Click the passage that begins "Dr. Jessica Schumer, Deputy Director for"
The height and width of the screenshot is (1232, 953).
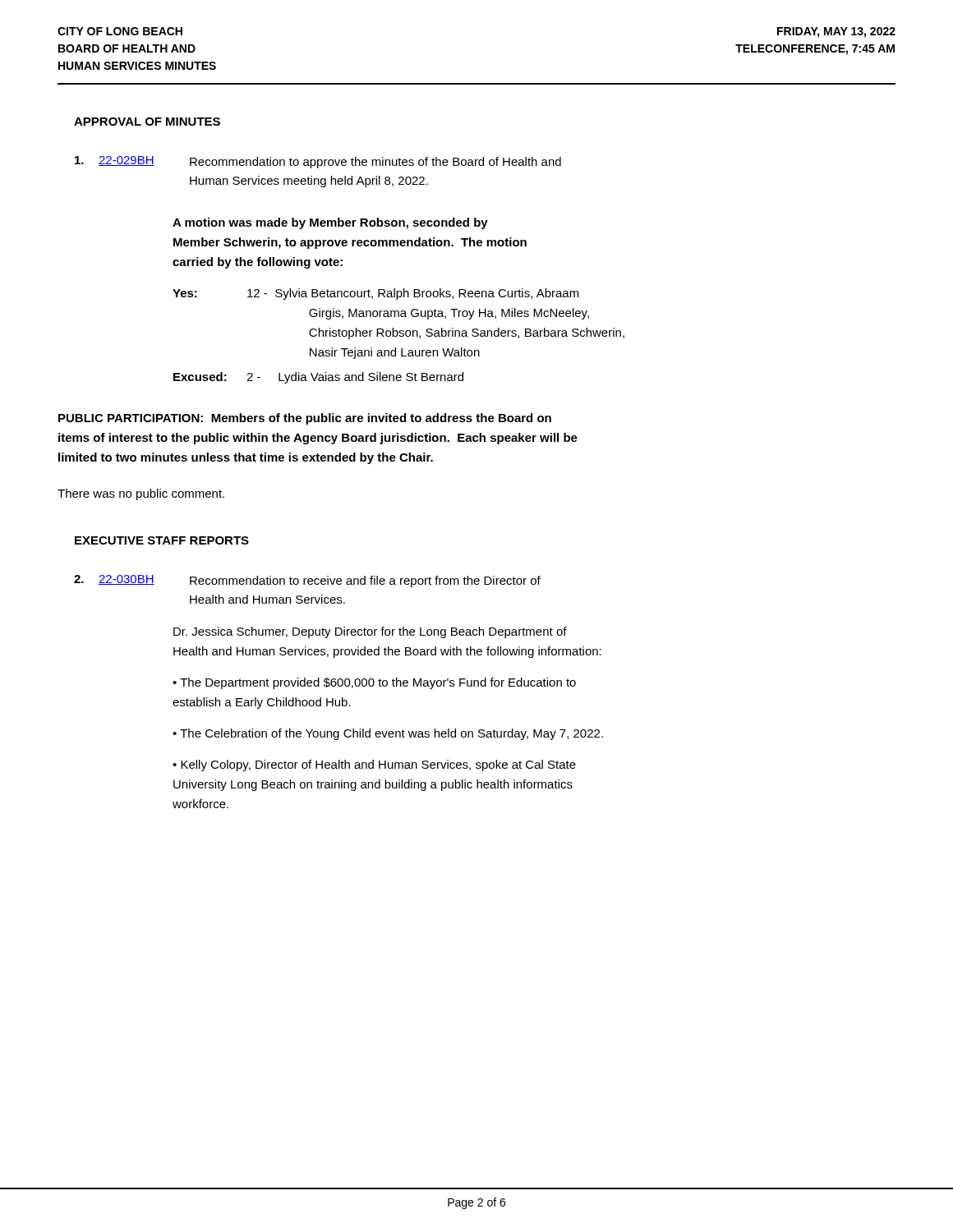(x=387, y=641)
